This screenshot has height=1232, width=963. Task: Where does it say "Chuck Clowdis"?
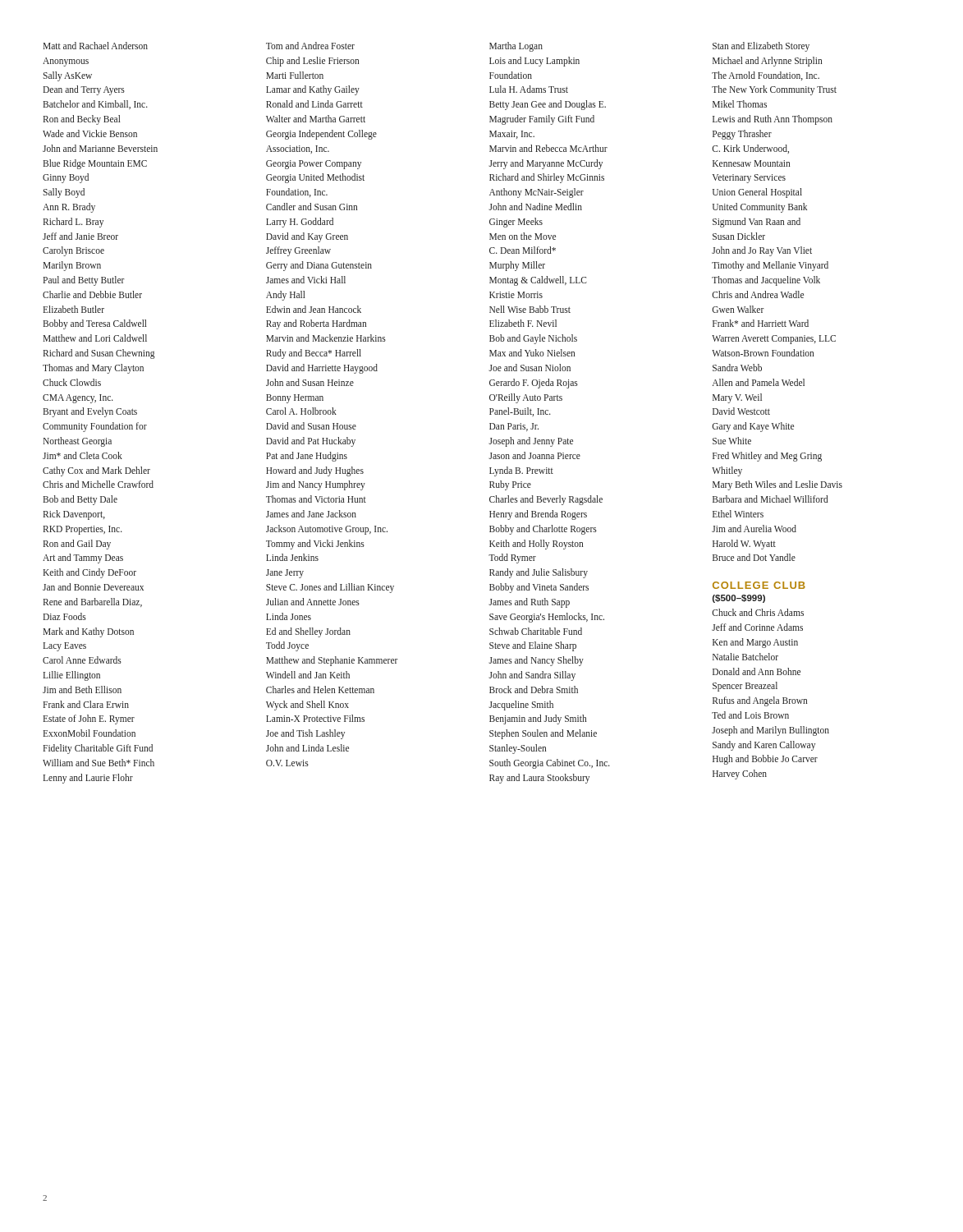click(72, 383)
